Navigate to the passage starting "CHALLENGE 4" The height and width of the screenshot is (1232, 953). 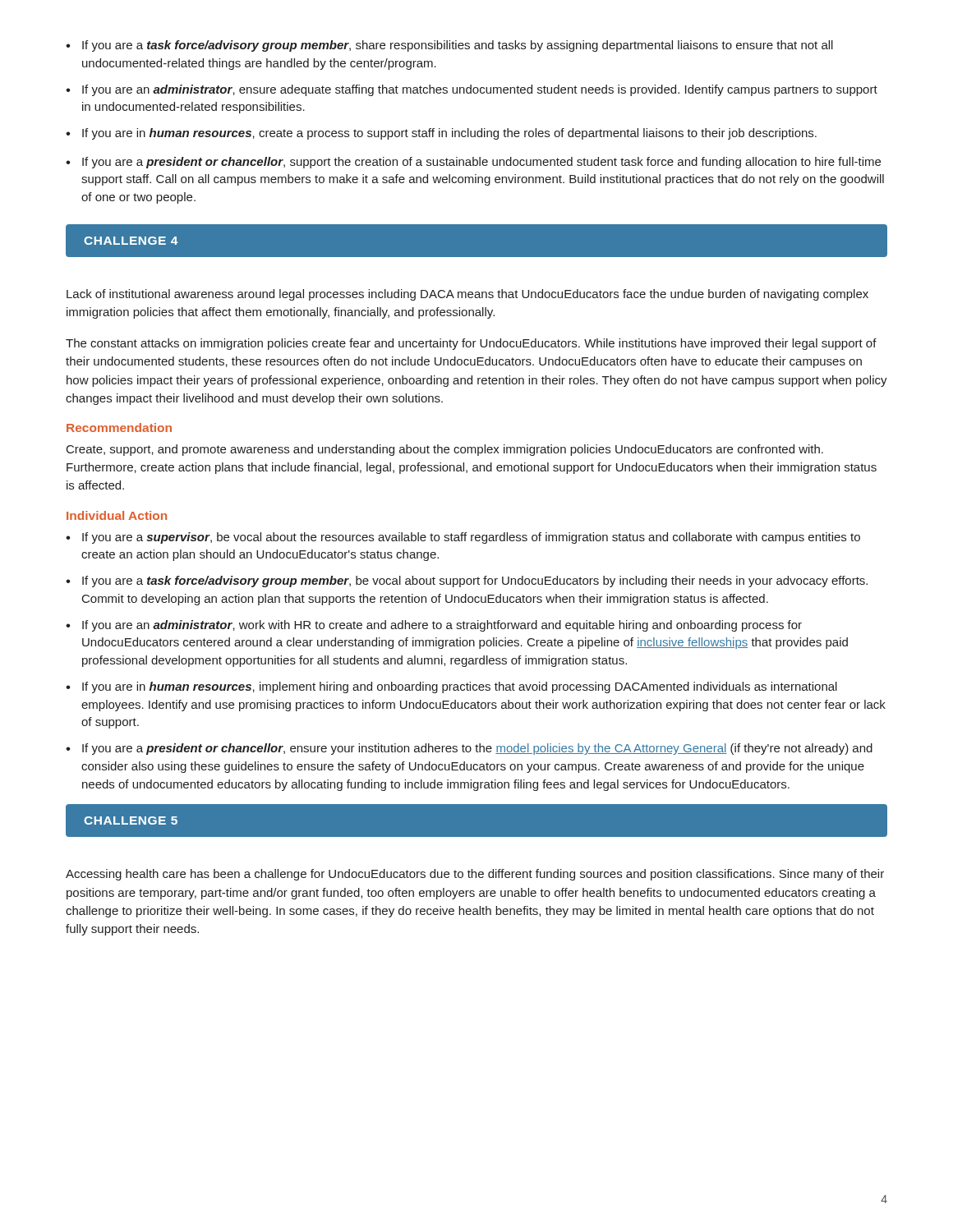point(131,241)
